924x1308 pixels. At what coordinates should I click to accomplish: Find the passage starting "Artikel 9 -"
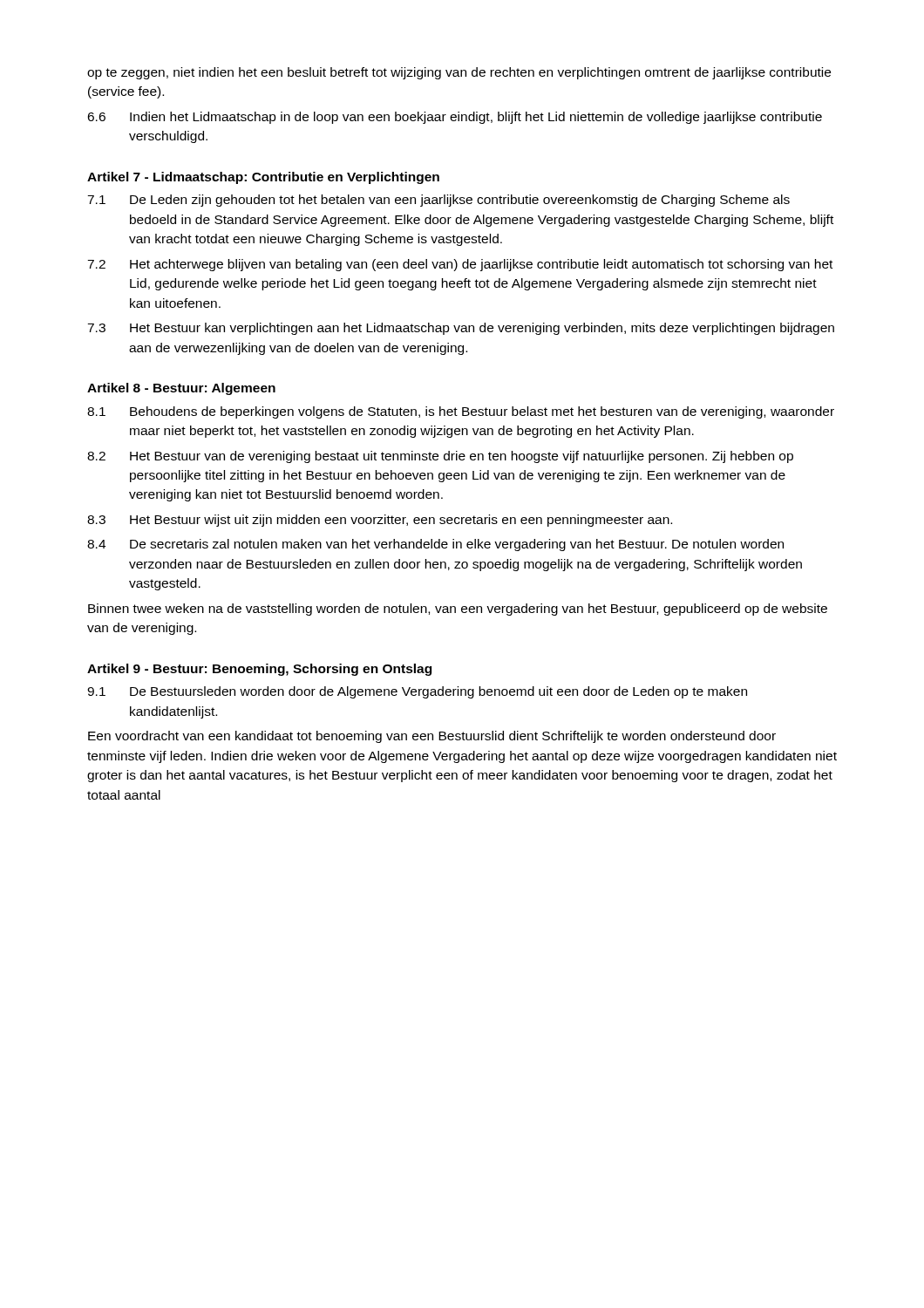[259, 670]
